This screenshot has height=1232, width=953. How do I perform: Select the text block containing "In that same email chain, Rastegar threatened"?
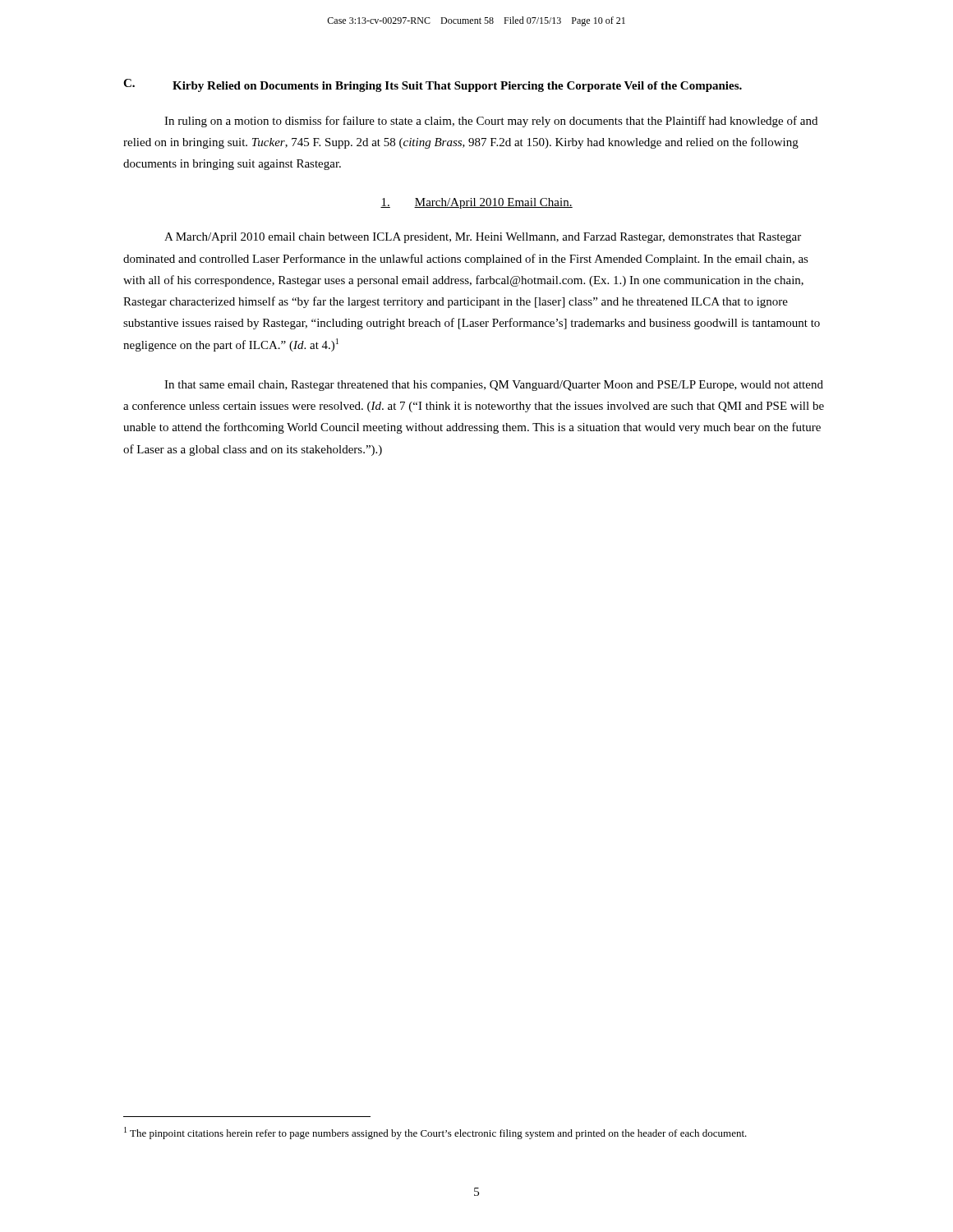point(474,417)
